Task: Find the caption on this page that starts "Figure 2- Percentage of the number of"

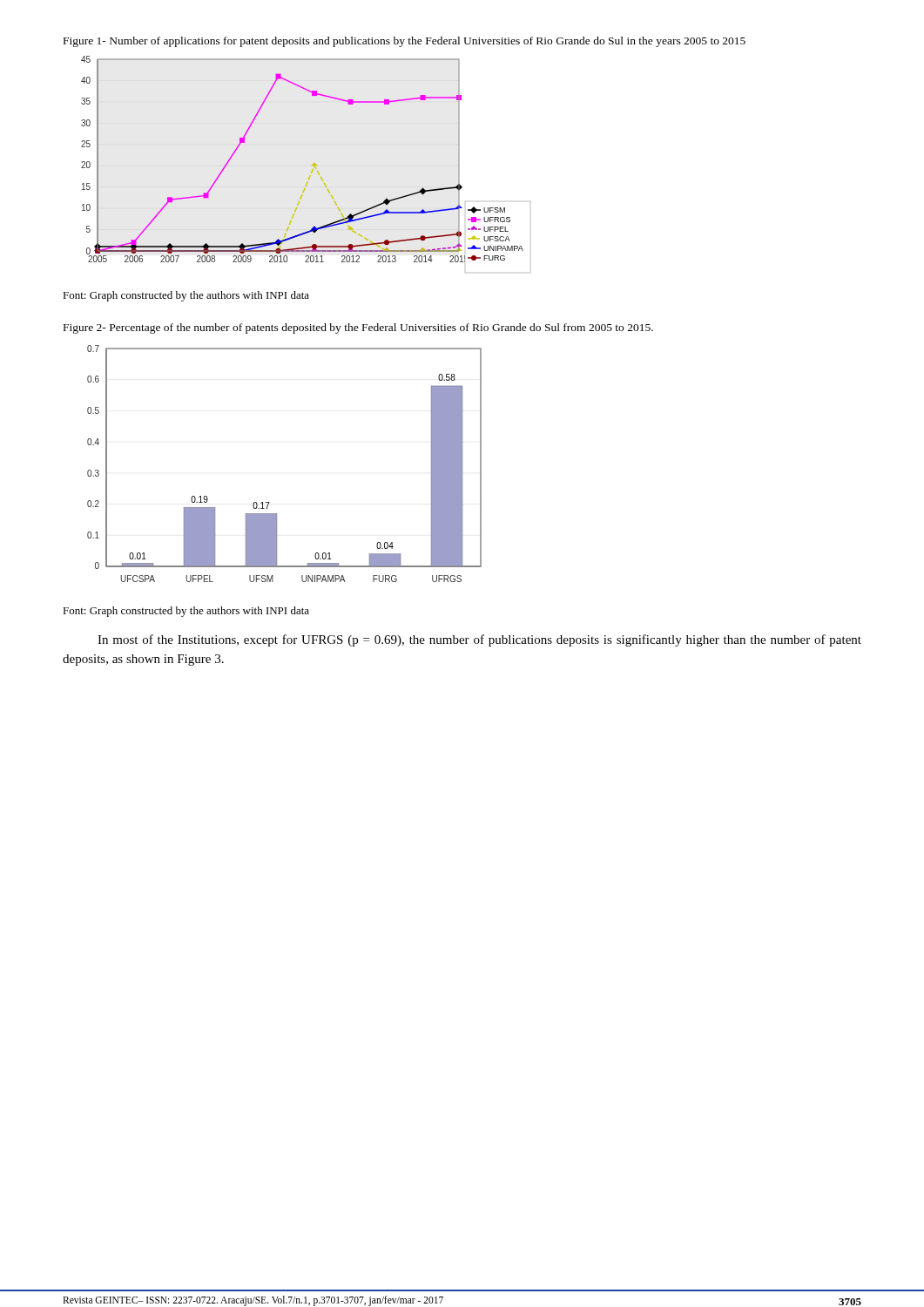Action: tap(358, 327)
